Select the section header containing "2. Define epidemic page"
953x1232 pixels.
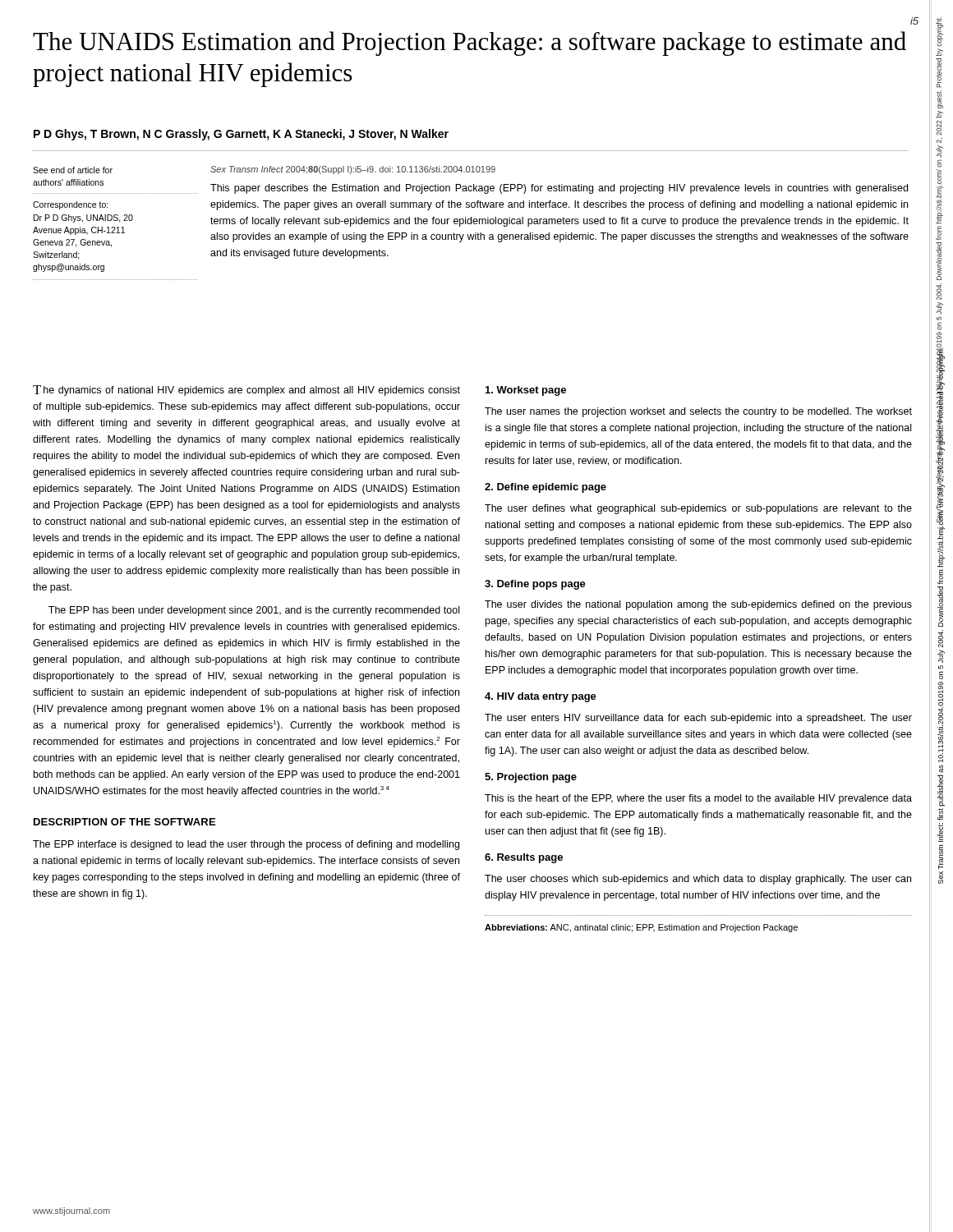pos(546,487)
